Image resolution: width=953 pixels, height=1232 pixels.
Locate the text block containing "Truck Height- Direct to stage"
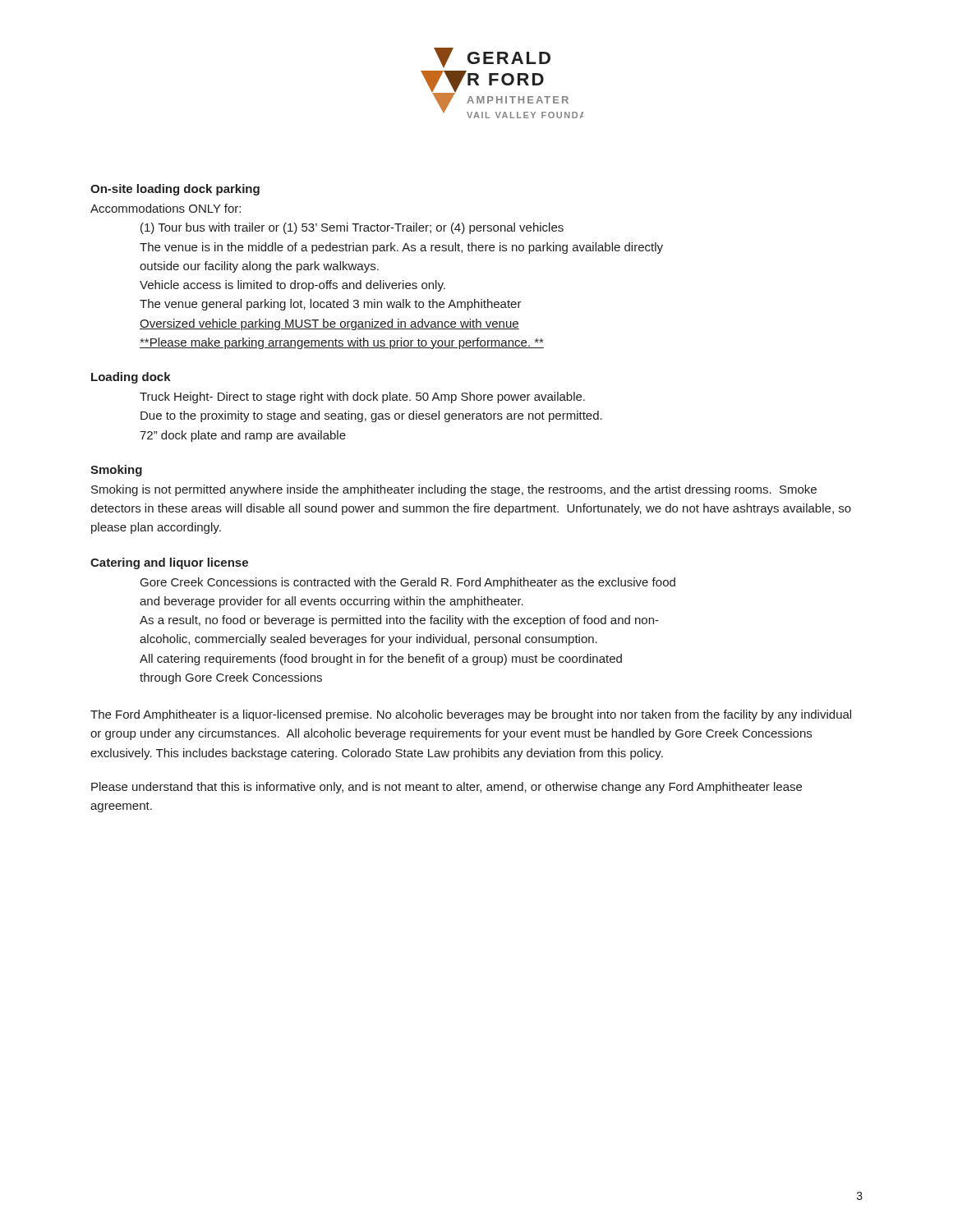(371, 415)
